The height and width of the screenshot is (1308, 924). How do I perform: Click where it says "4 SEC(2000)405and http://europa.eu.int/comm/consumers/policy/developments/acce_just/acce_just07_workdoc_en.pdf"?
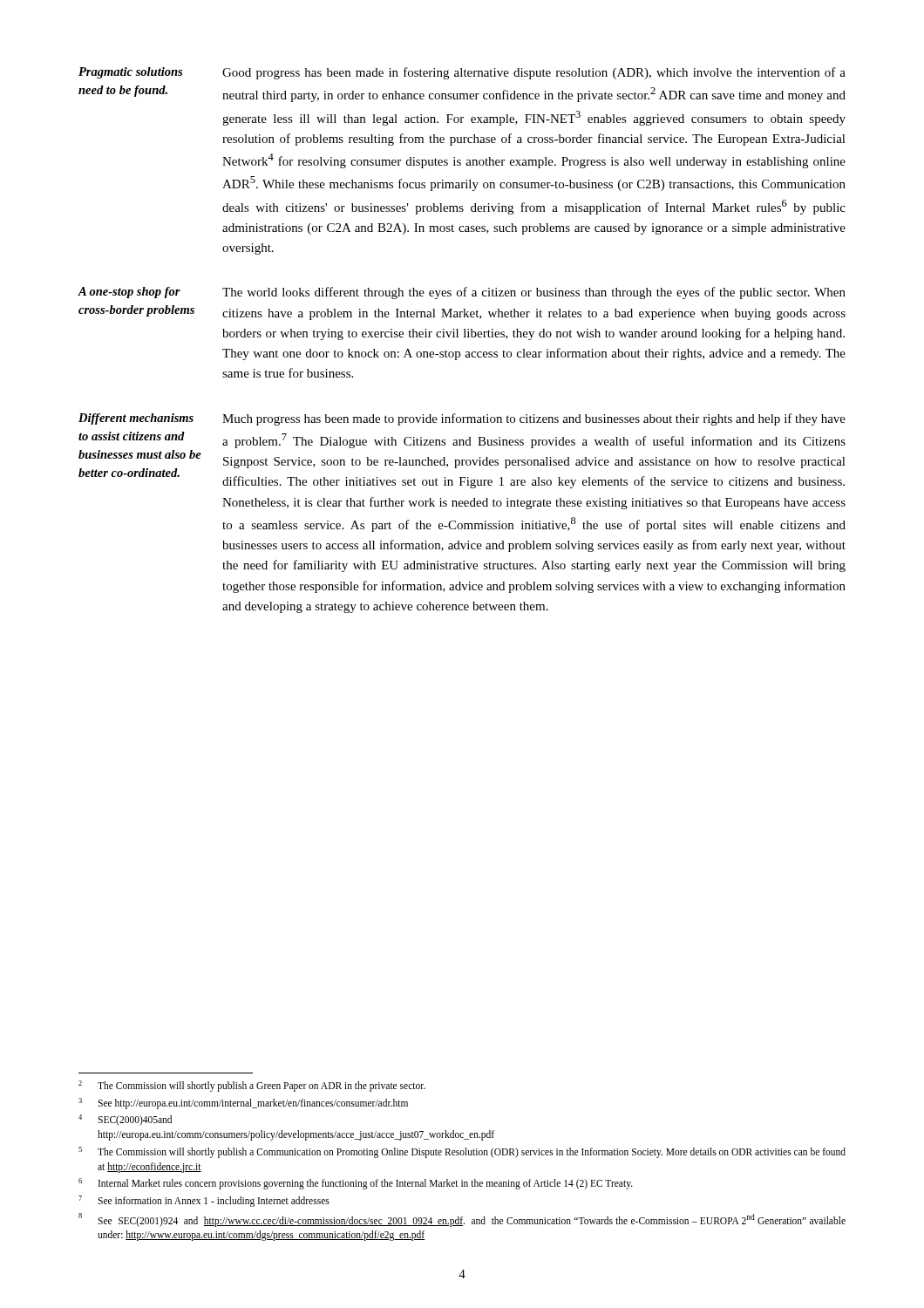[x=462, y=1128]
